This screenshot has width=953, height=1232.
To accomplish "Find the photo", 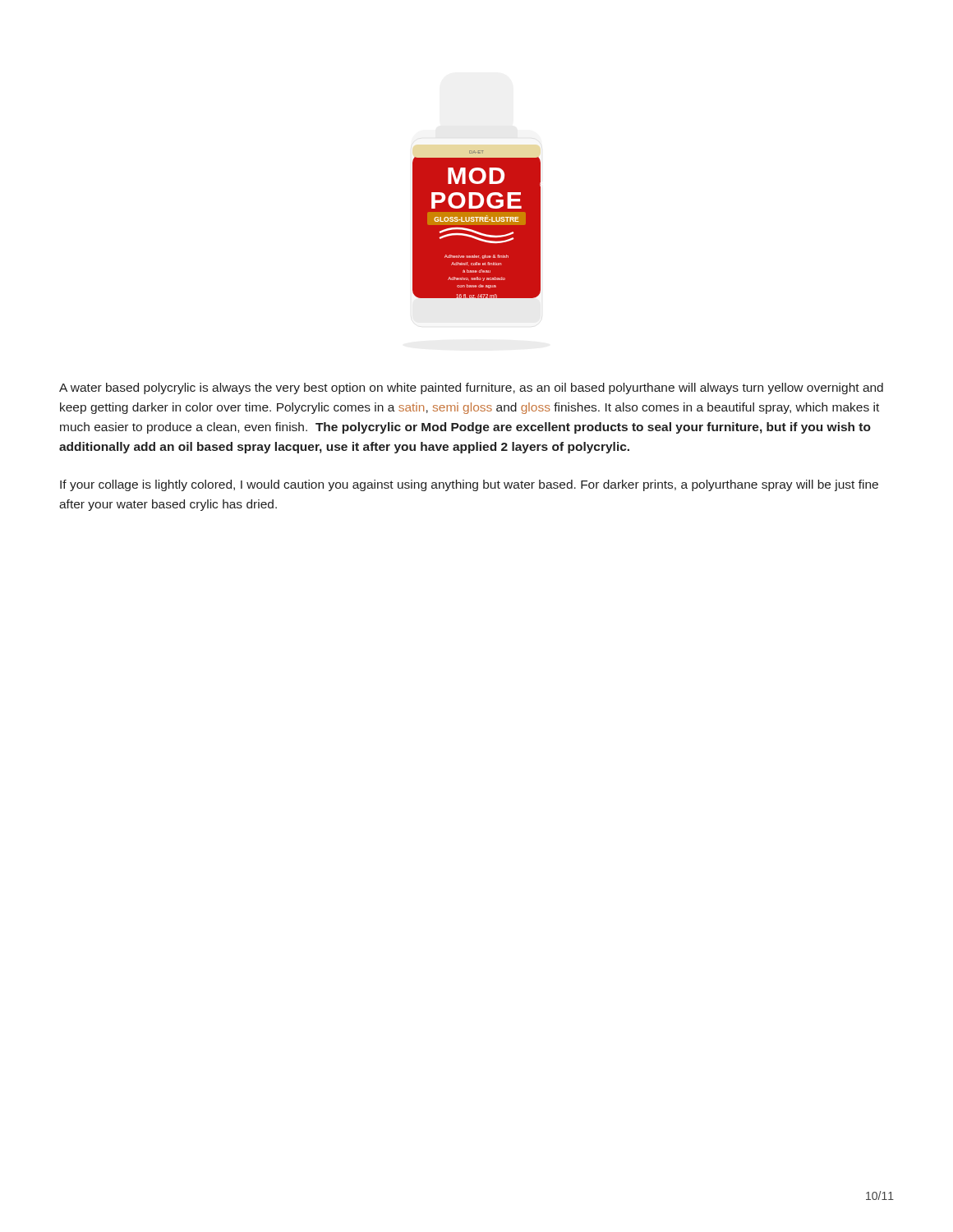I will click(476, 200).
